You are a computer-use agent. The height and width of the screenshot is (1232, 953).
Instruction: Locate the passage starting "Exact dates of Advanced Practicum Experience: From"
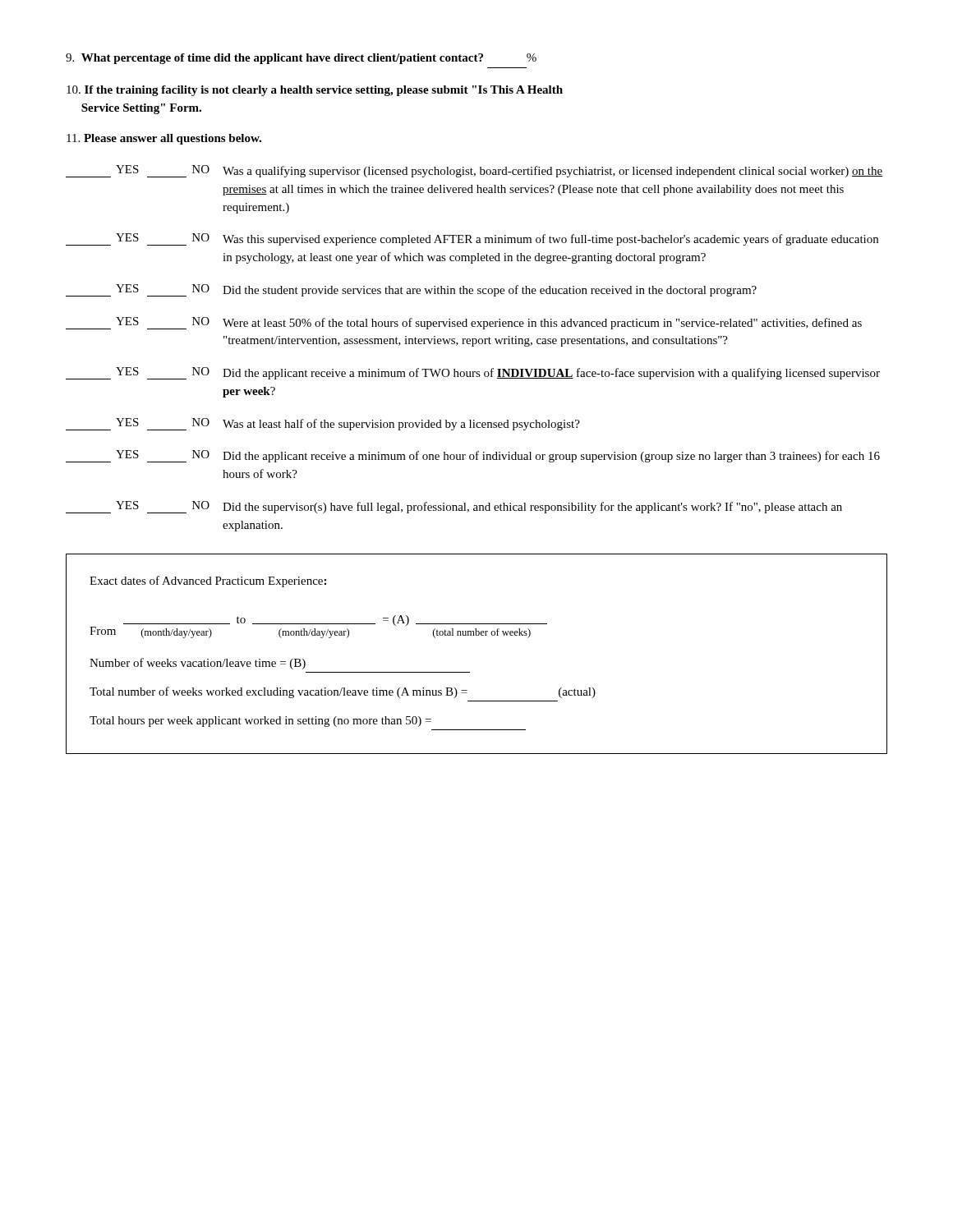(208, 582)
